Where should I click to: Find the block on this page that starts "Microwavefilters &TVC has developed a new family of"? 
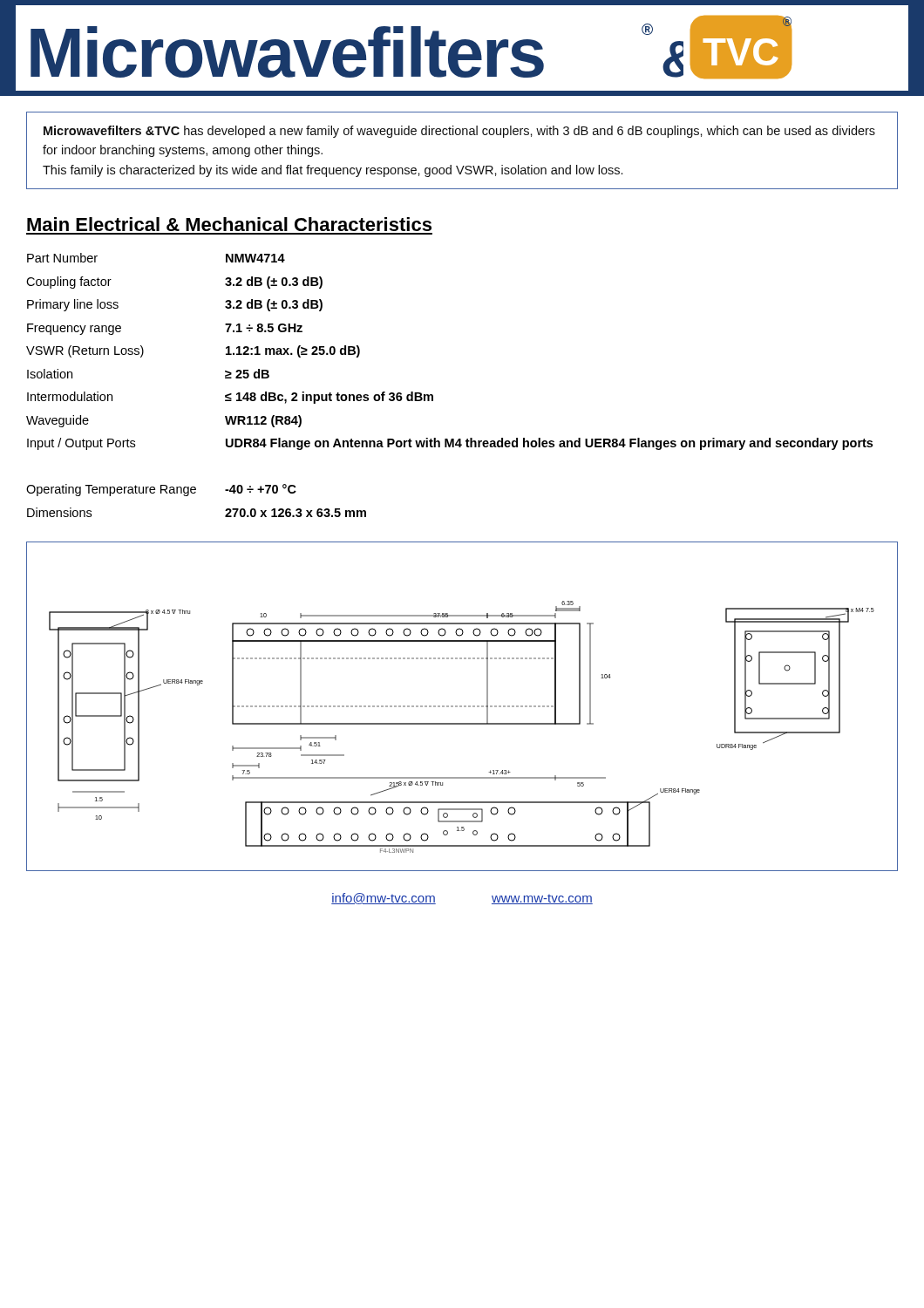(x=459, y=132)
